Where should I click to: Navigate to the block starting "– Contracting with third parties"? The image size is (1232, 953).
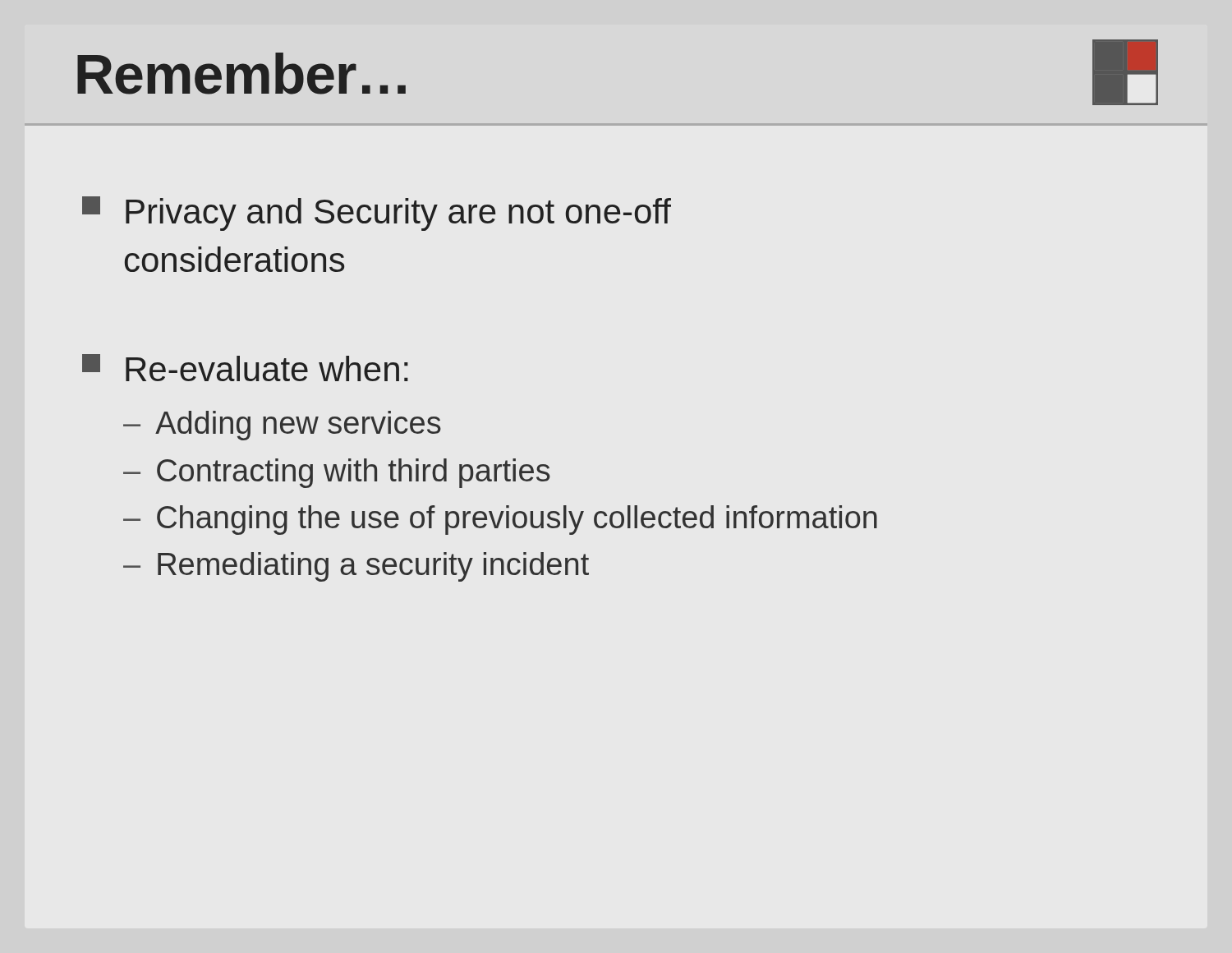click(x=337, y=471)
